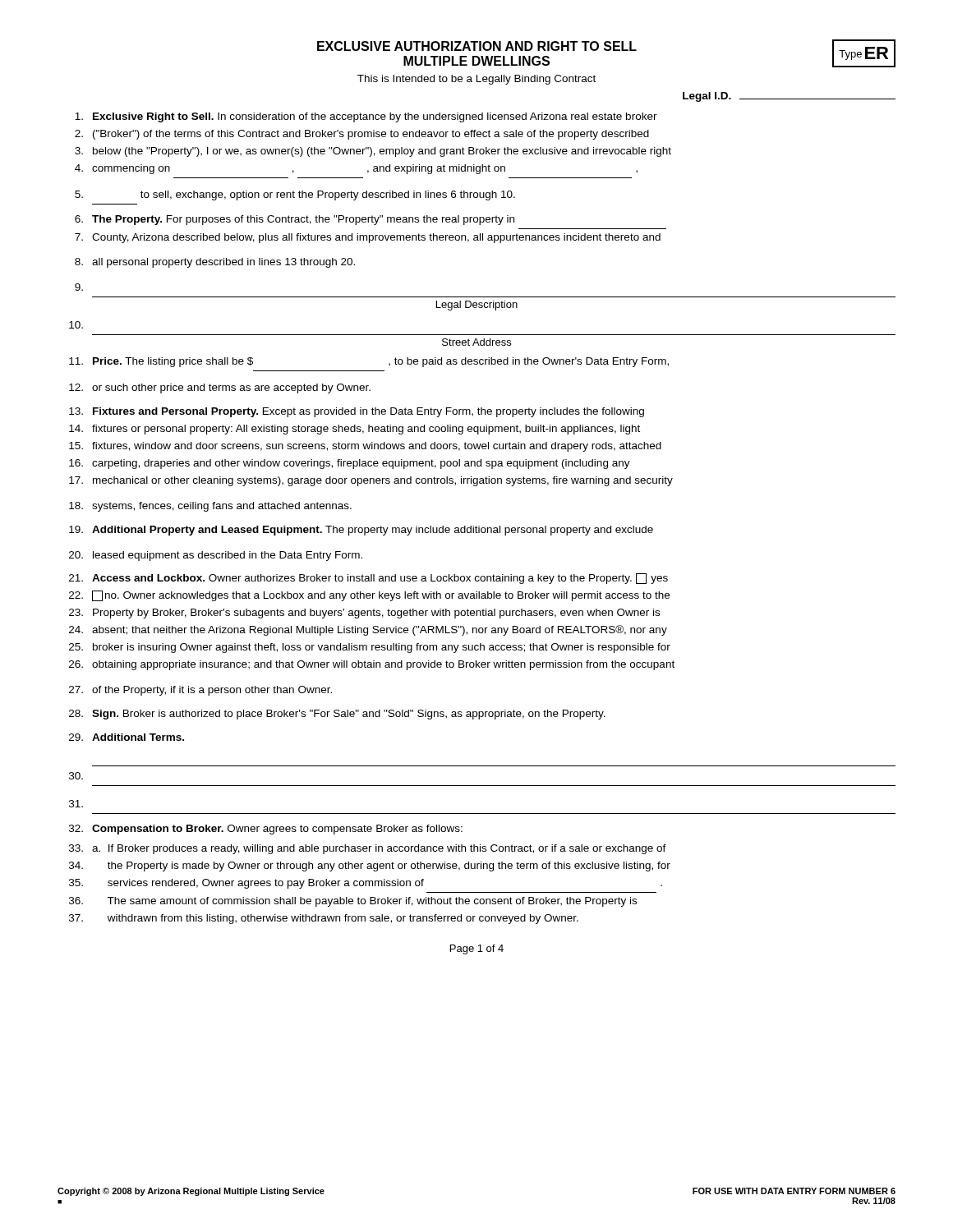The height and width of the screenshot is (1232, 953).
Task: Find the text block starting "22. no. Owner acknowledges"
Action: pyautogui.click(x=476, y=596)
